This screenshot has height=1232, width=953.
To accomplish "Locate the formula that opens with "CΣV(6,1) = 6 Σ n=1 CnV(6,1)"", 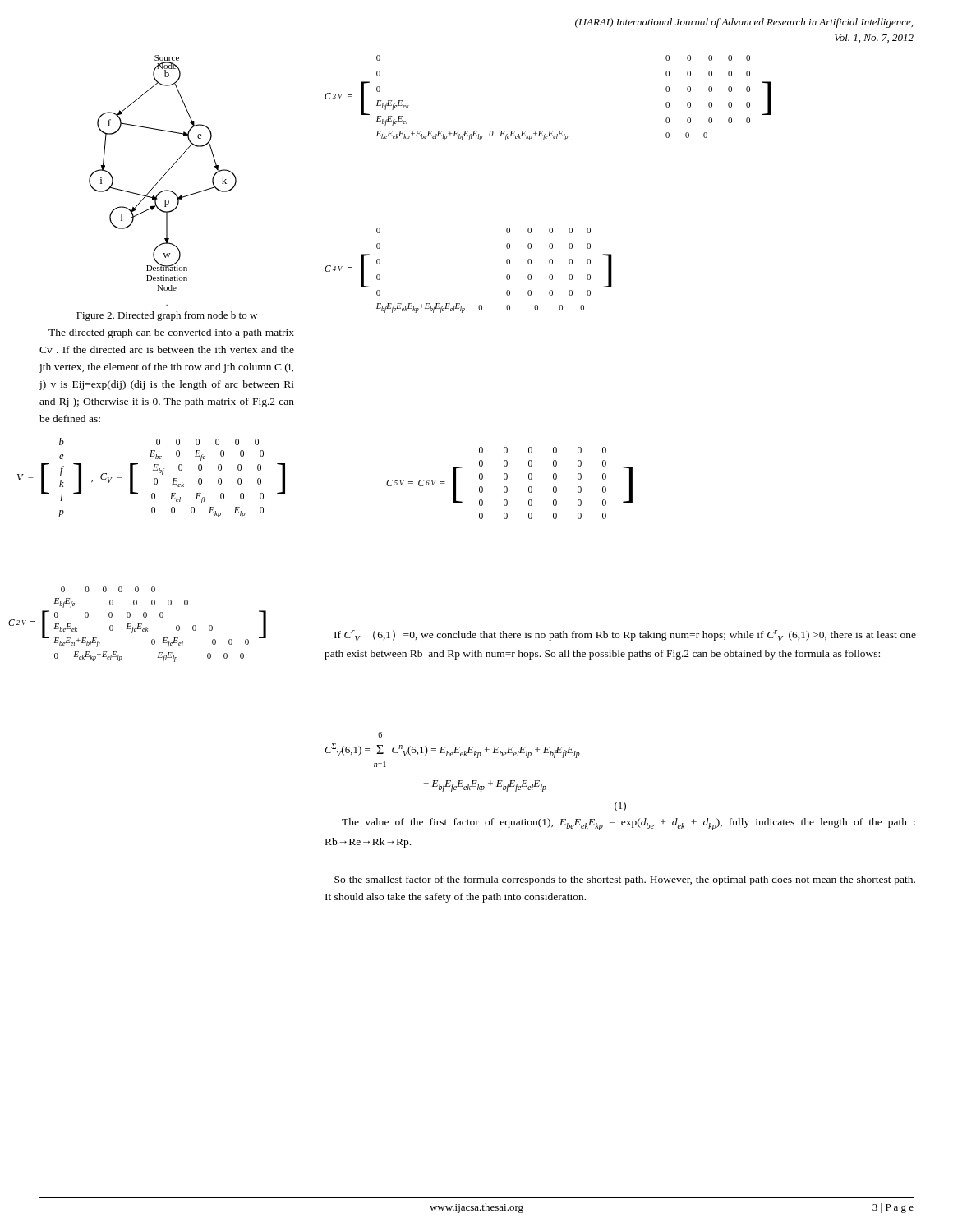I will click(x=380, y=735).
